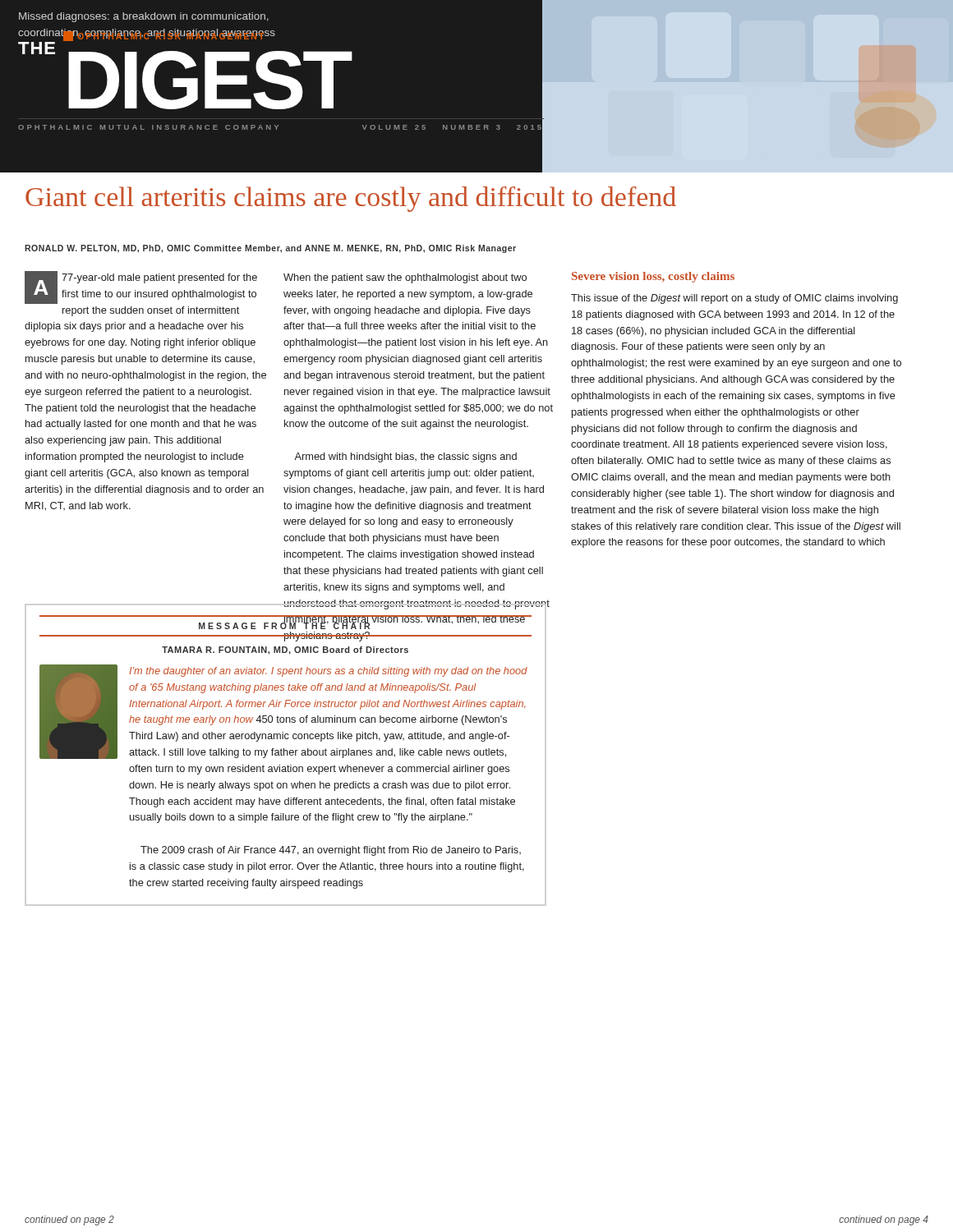Find the photo
This screenshot has height=1232, width=953.
(x=78, y=712)
